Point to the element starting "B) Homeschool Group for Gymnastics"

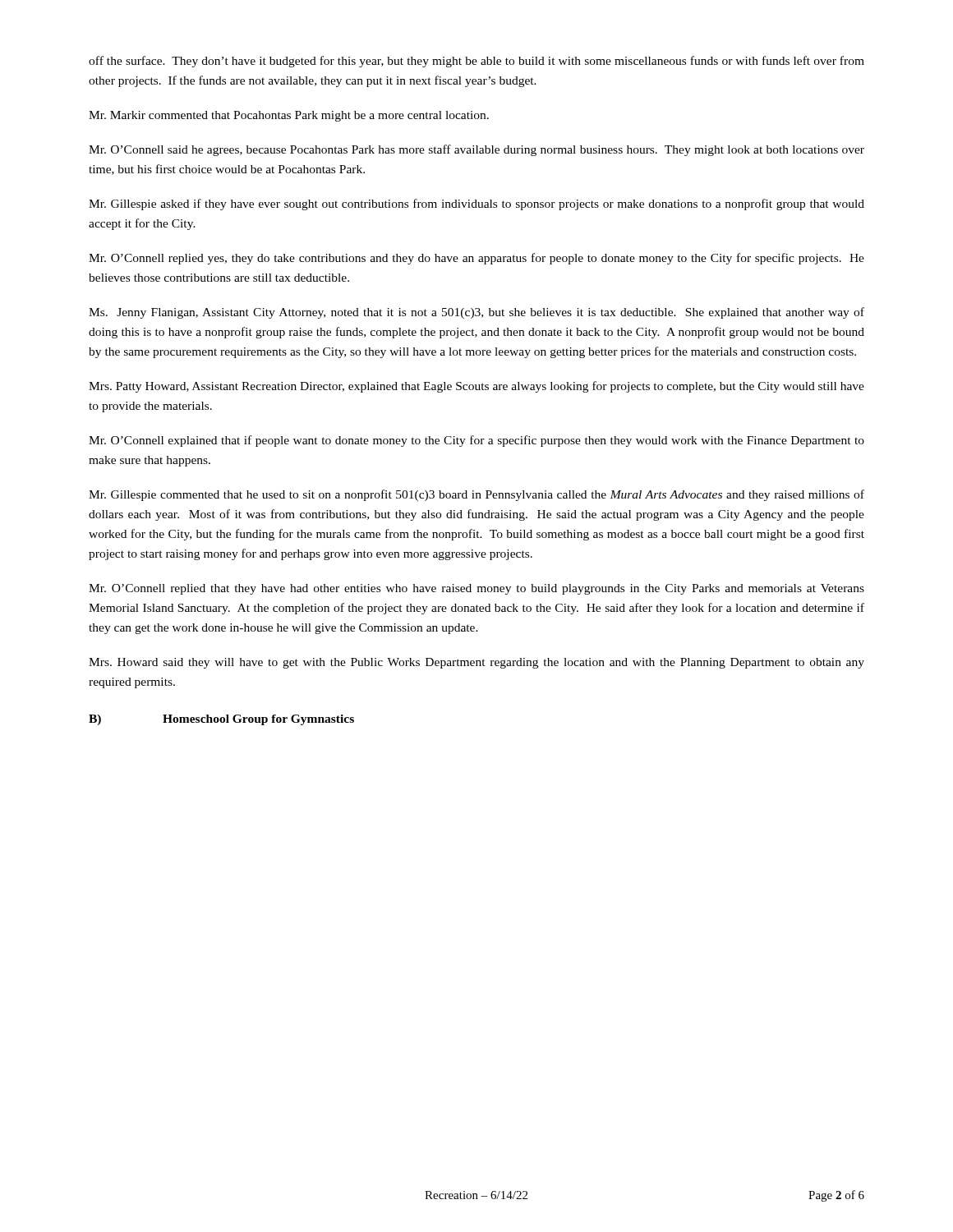pos(222,719)
